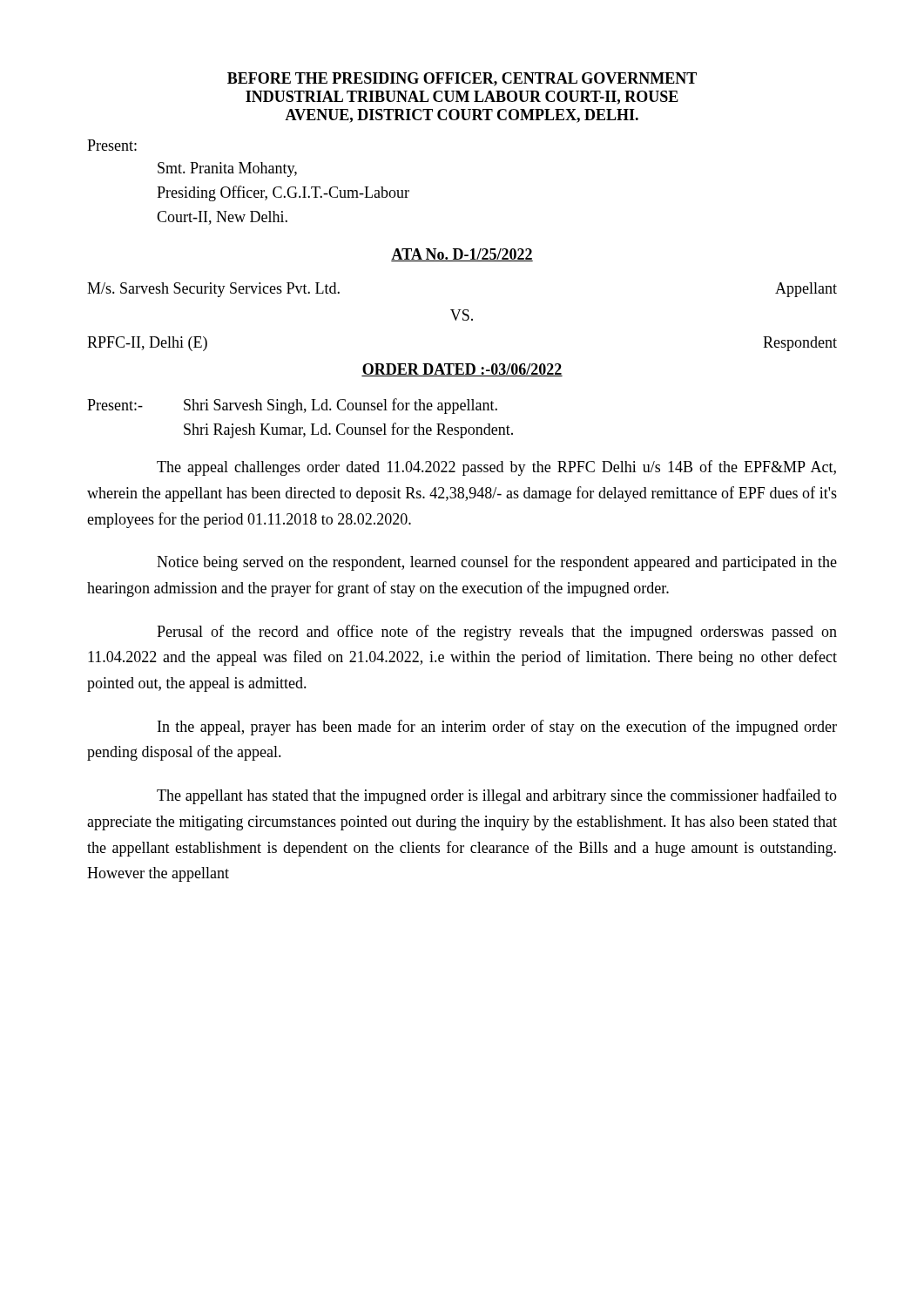924x1307 pixels.
Task: Locate the block of text that opens with "Present:- Shri Sarvesh Singh, Ld. Counsel for"
Action: 462,418
